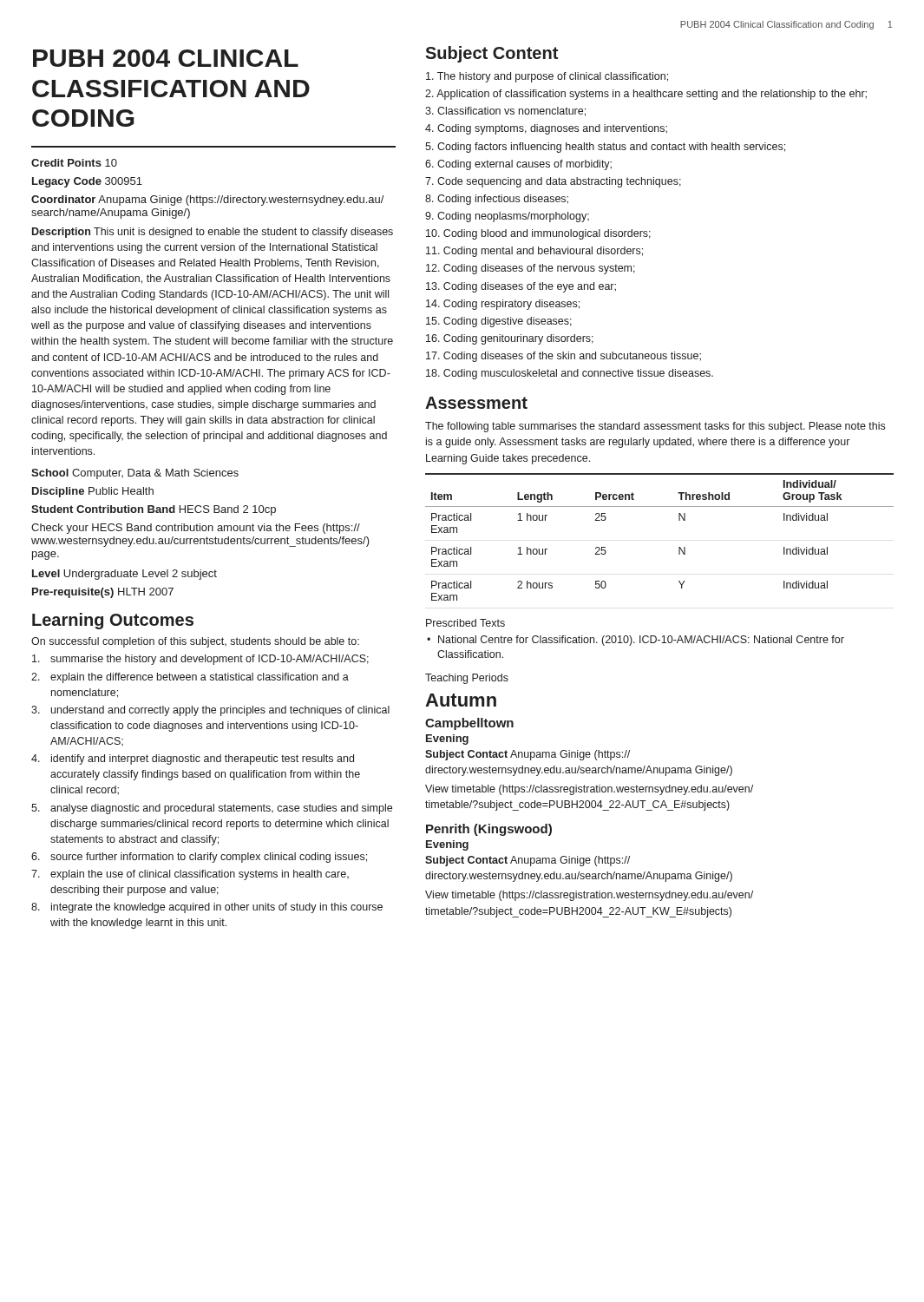Navigate to the text block starting "Legacy Code 300951"
924x1302 pixels.
pyautogui.click(x=87, y=181)
